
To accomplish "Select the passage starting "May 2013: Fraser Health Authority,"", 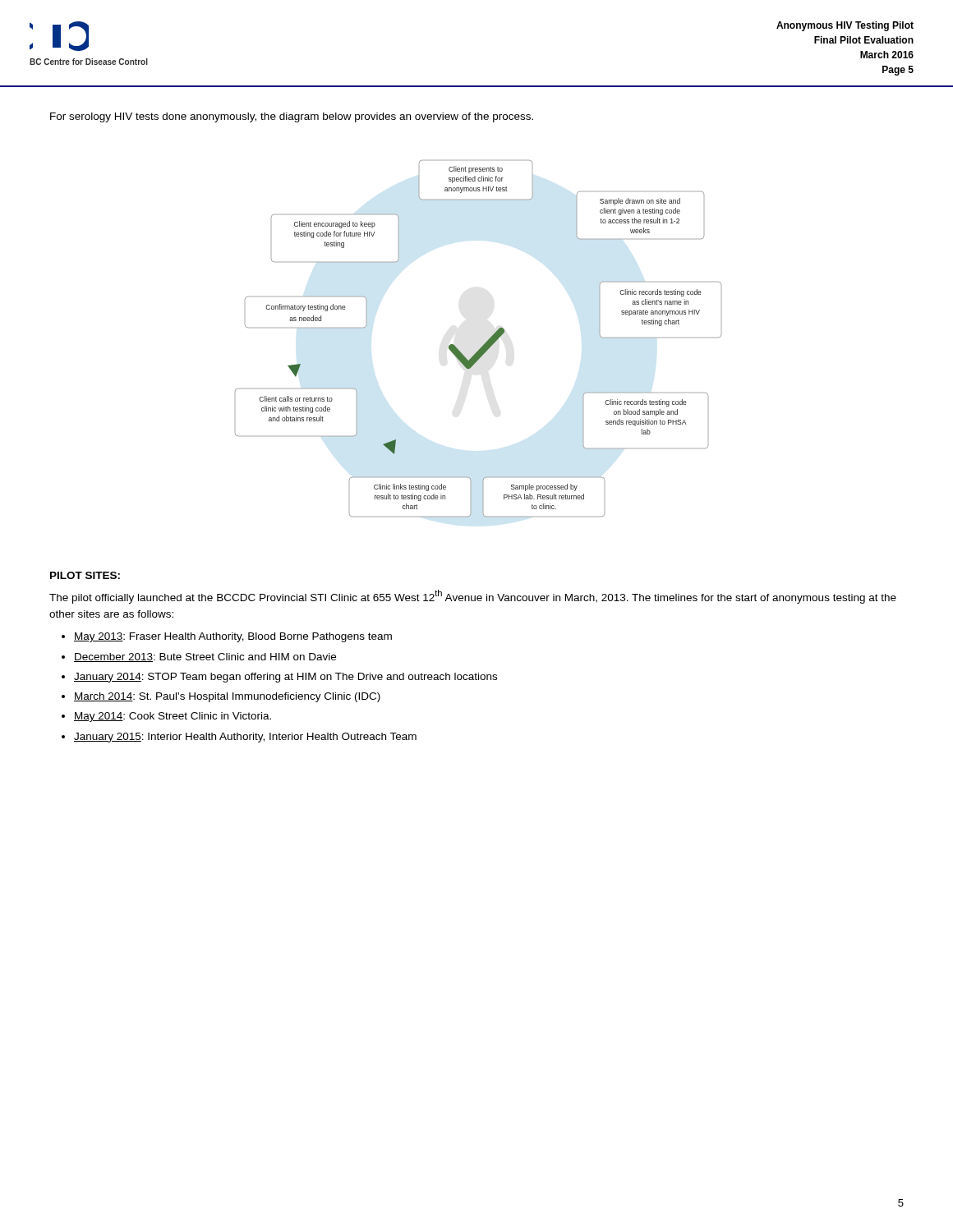I will coord(233,636).
